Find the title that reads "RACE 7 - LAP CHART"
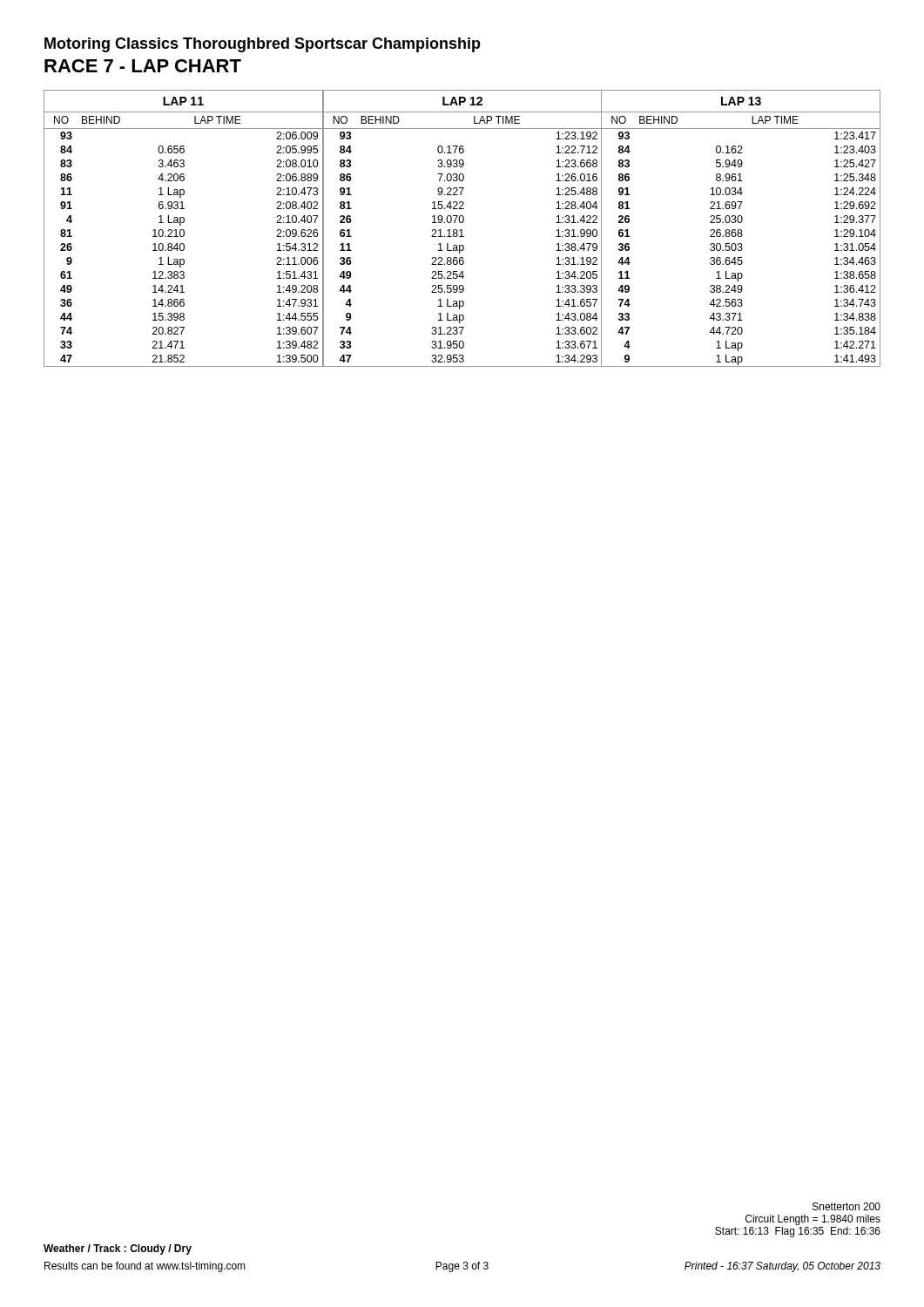This screenshot has width=924, height=1307. (142, 66)
